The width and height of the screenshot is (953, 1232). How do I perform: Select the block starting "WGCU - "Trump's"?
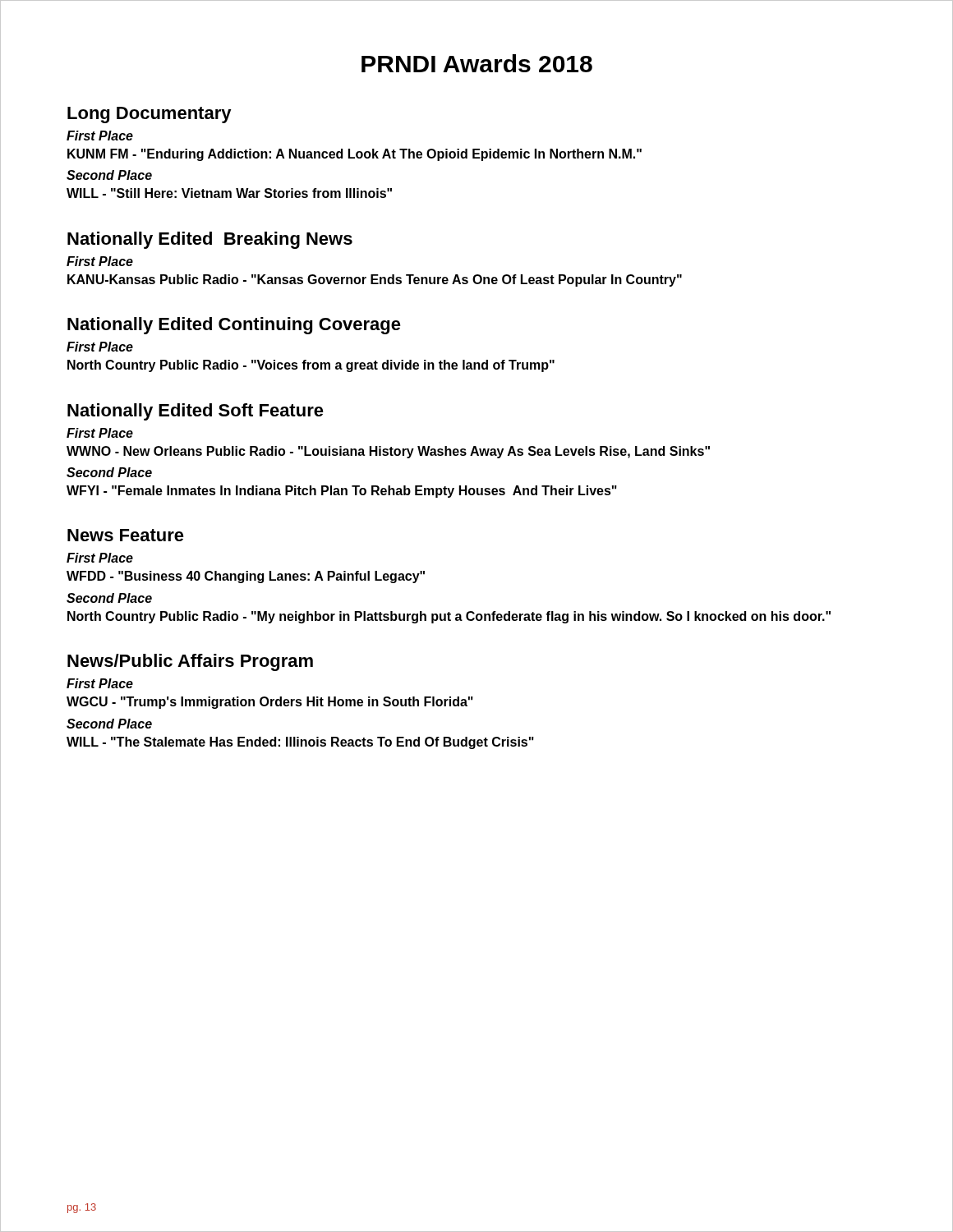click(270, 702)
